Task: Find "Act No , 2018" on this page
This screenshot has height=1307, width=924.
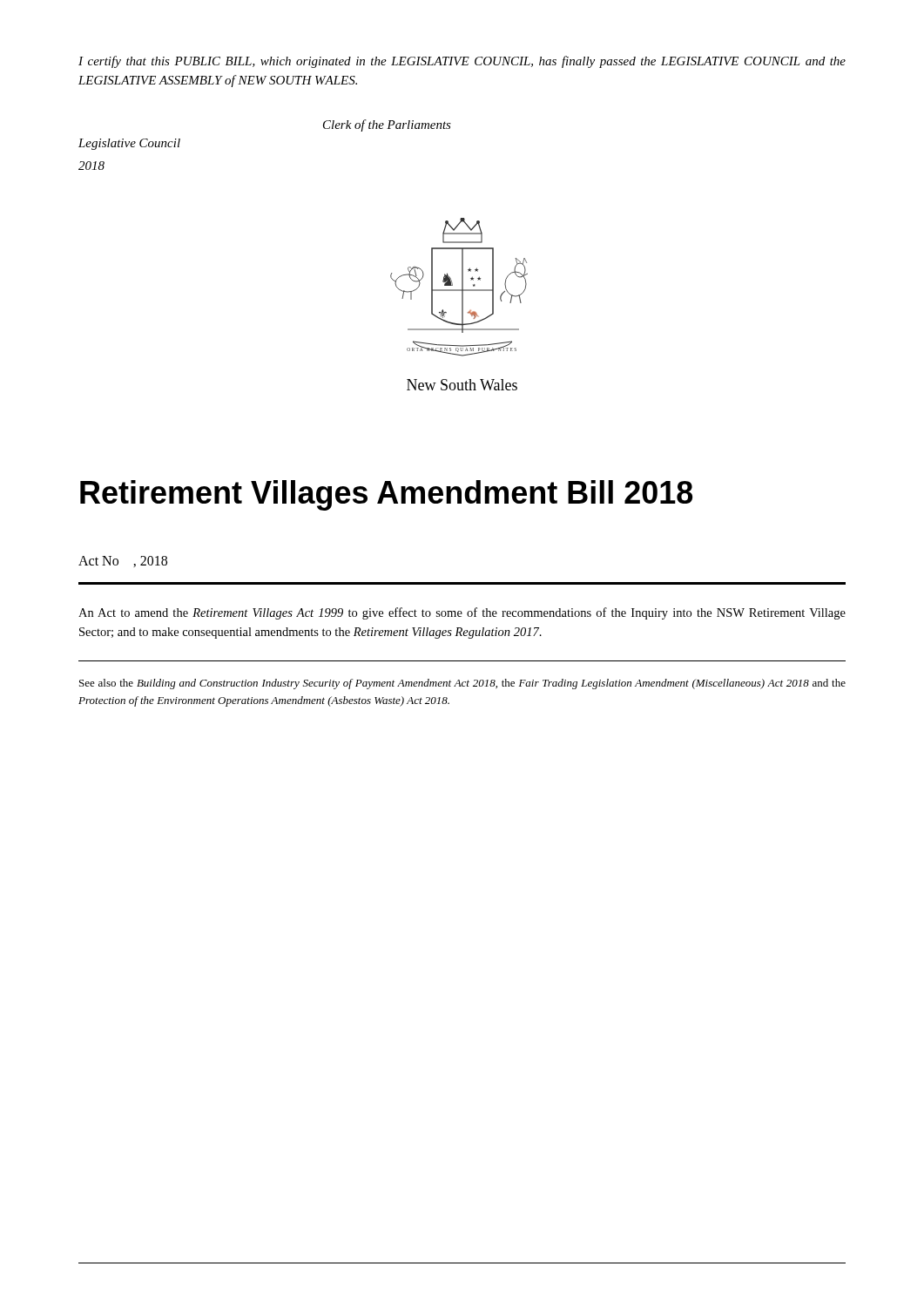Action: (x=123, y=561)
